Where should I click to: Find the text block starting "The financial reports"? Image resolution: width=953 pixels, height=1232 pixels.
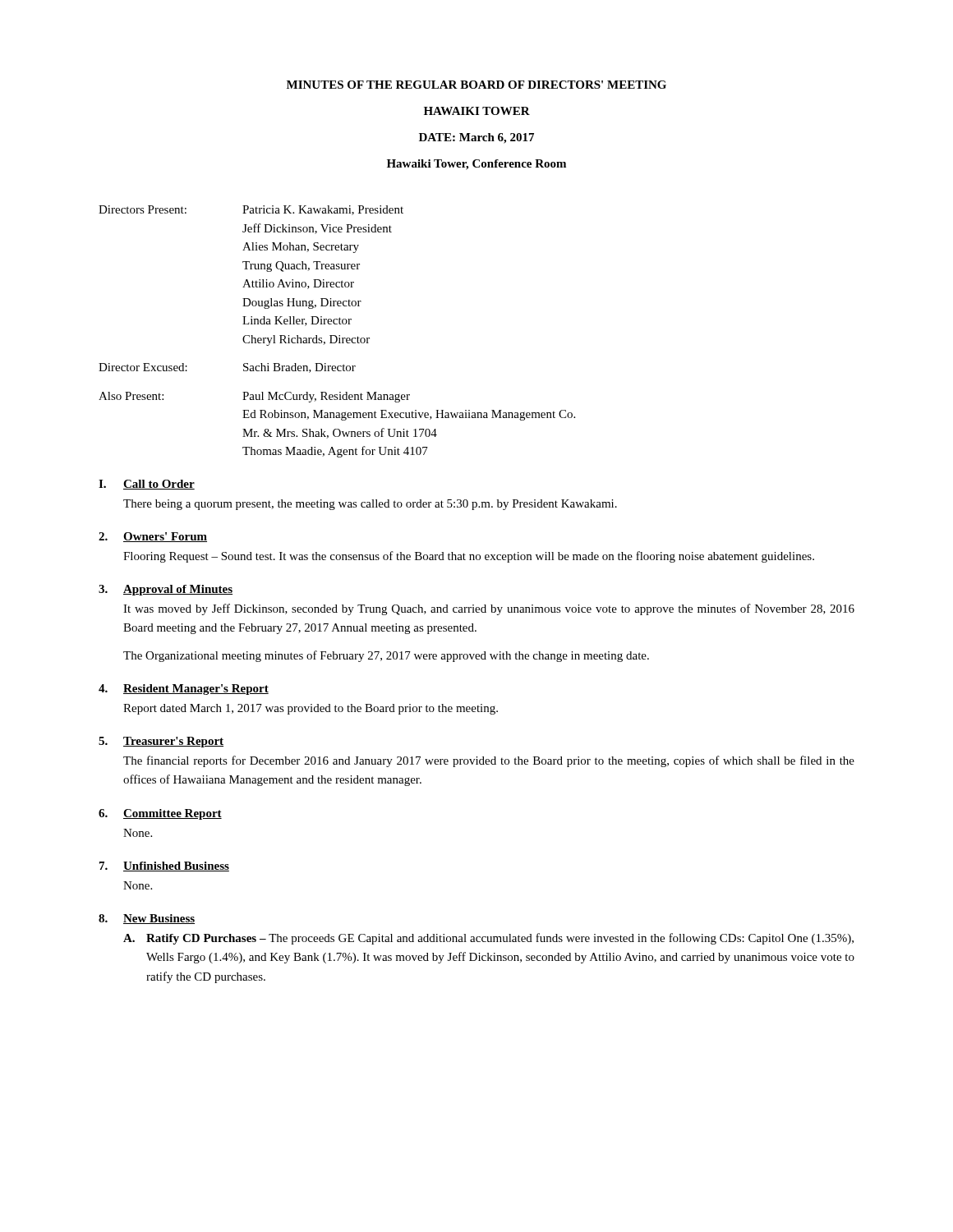coord(489,771)
